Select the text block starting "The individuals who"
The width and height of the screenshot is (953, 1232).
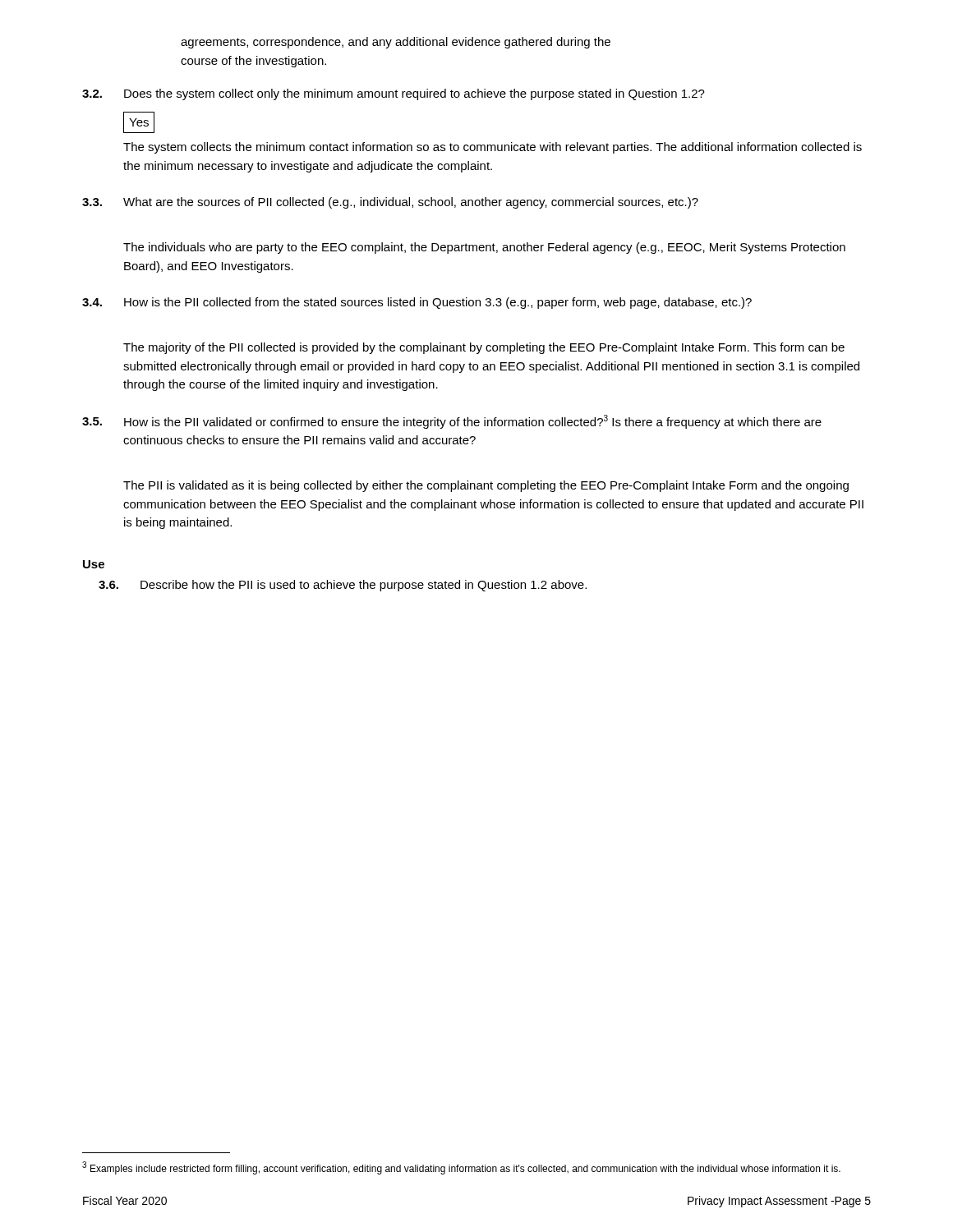[485, 256]
